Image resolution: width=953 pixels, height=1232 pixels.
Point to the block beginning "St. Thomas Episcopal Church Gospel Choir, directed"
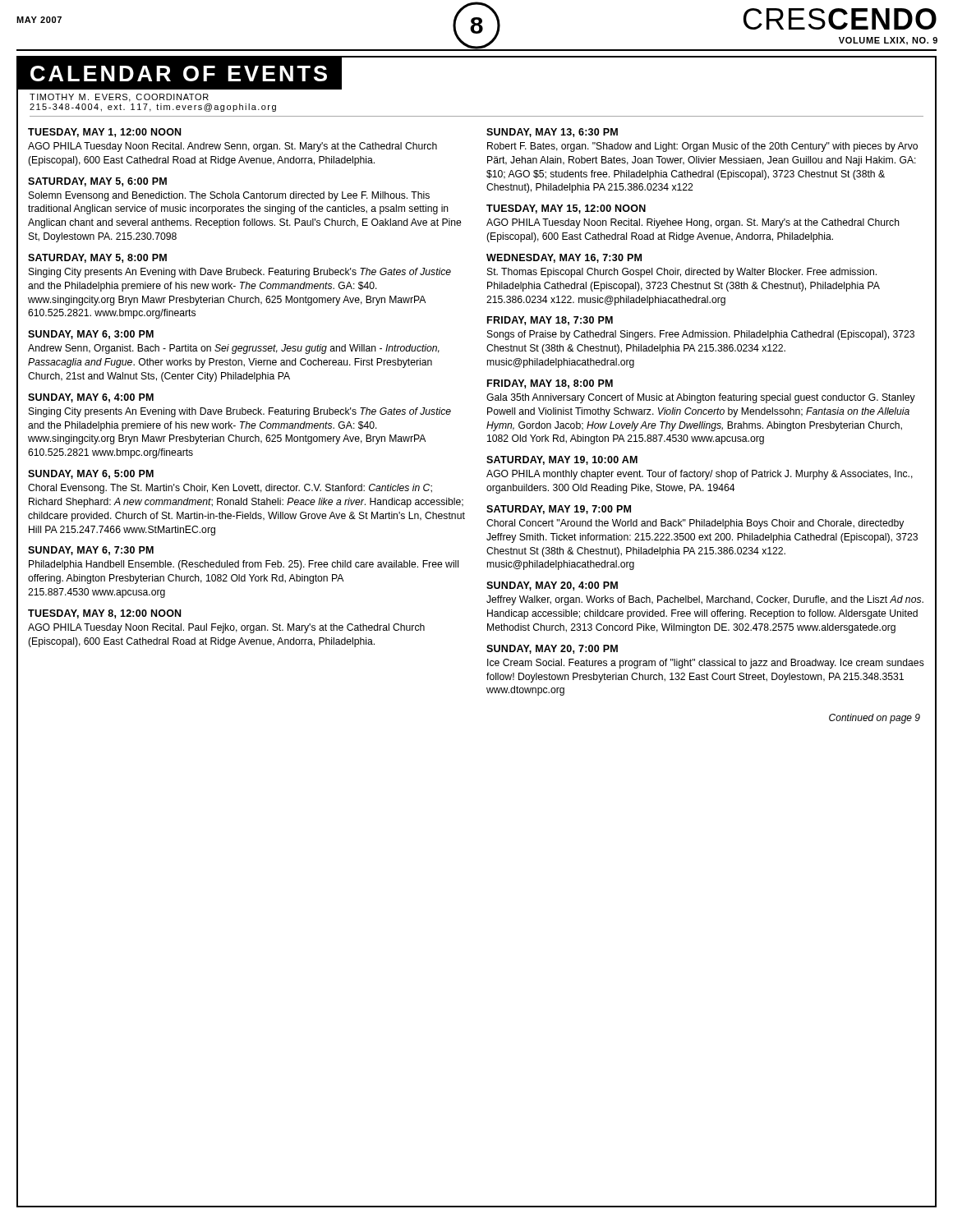683,286
